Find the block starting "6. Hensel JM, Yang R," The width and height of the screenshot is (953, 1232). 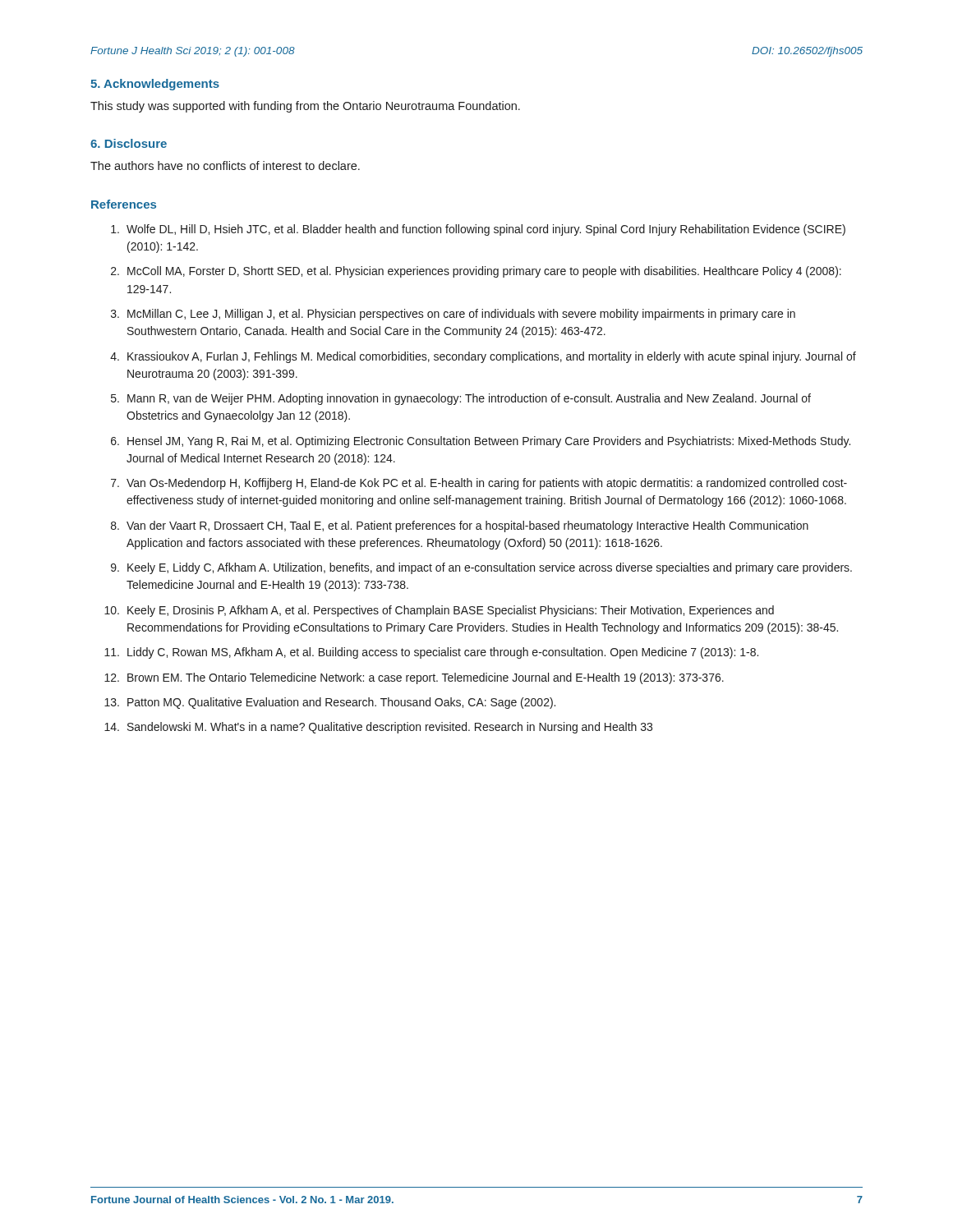point(476,450)
